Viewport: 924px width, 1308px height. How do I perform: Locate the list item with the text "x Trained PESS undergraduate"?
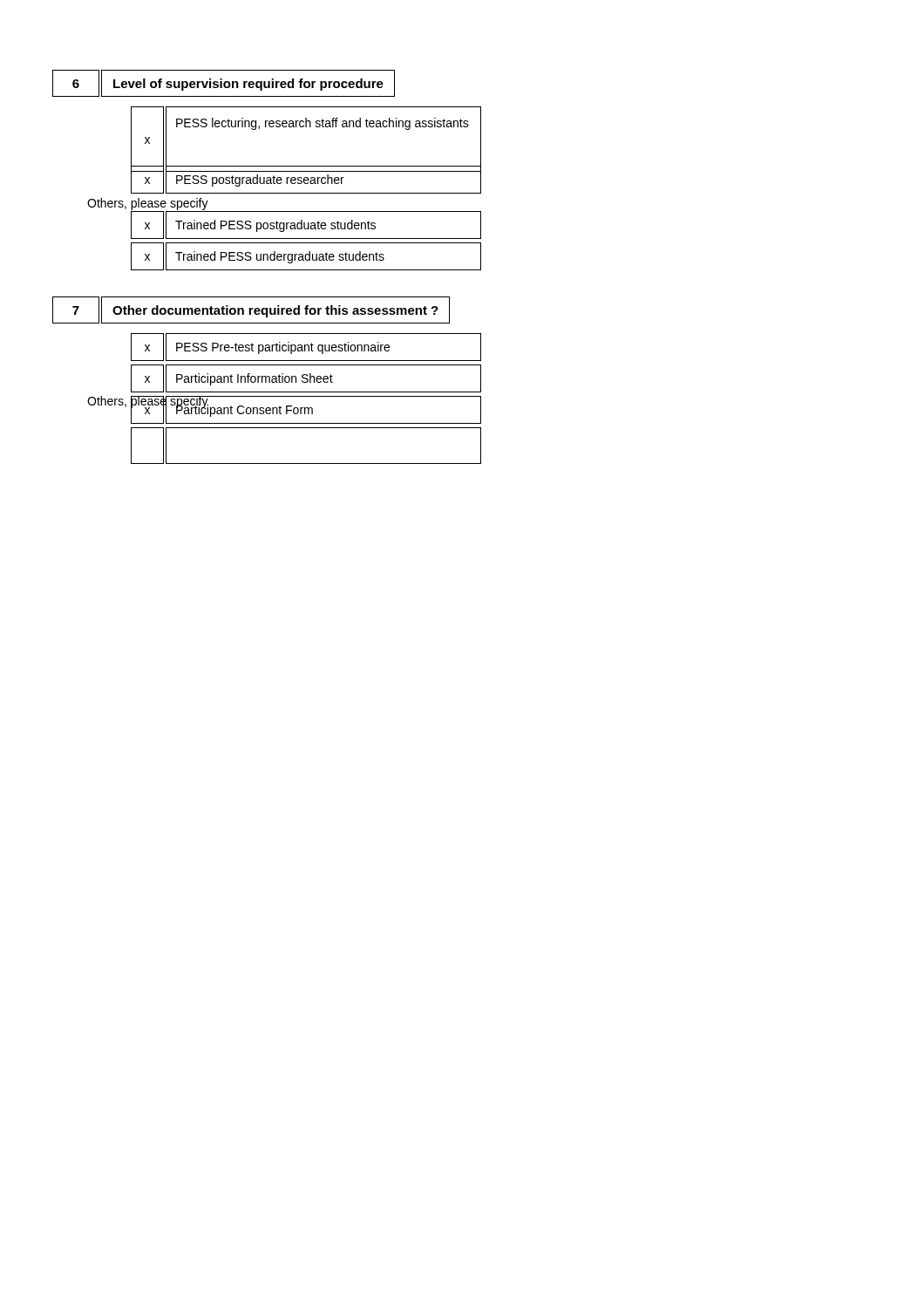pos(306,256)
